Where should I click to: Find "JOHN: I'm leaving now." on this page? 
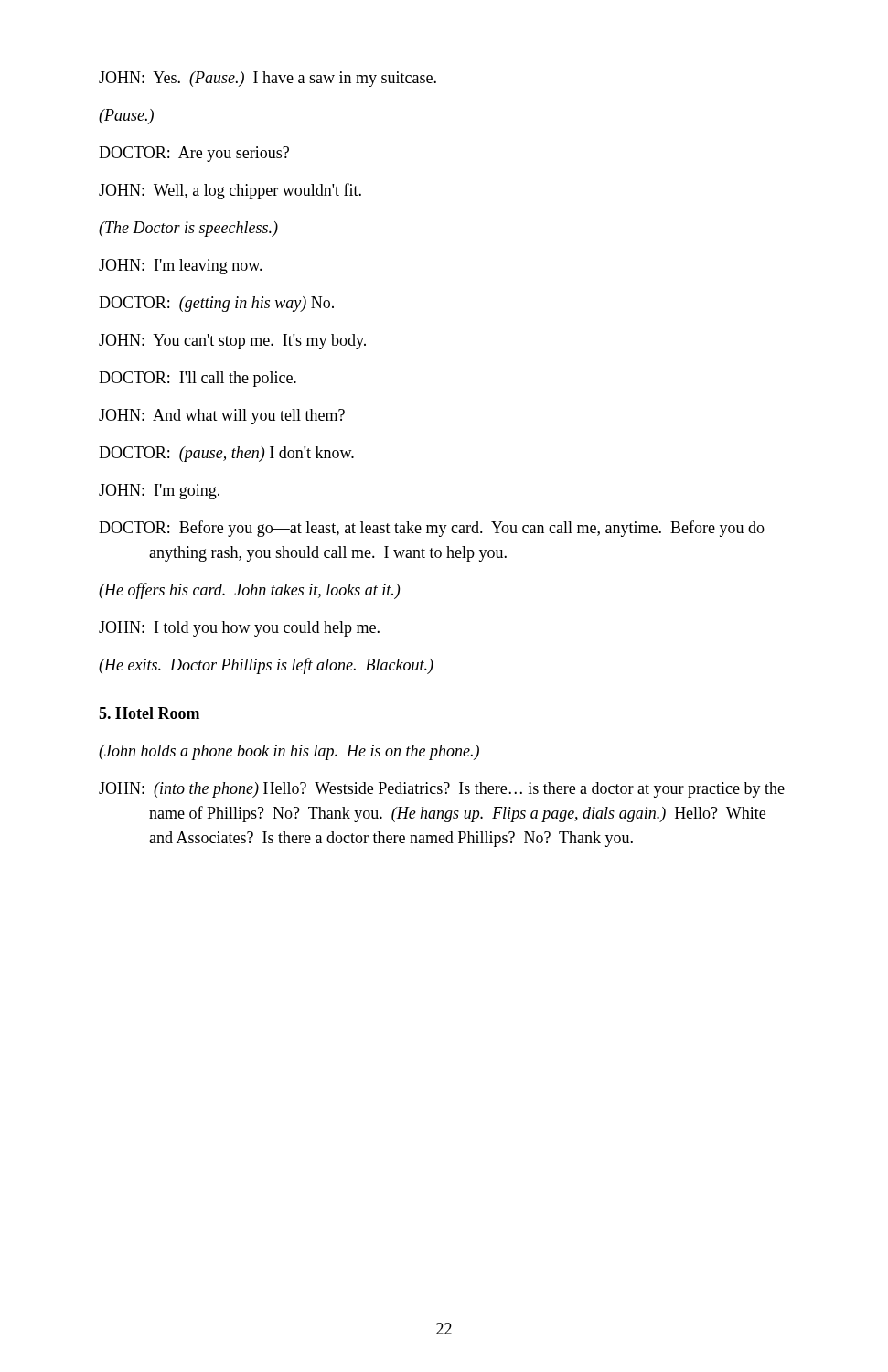[181, 267]
